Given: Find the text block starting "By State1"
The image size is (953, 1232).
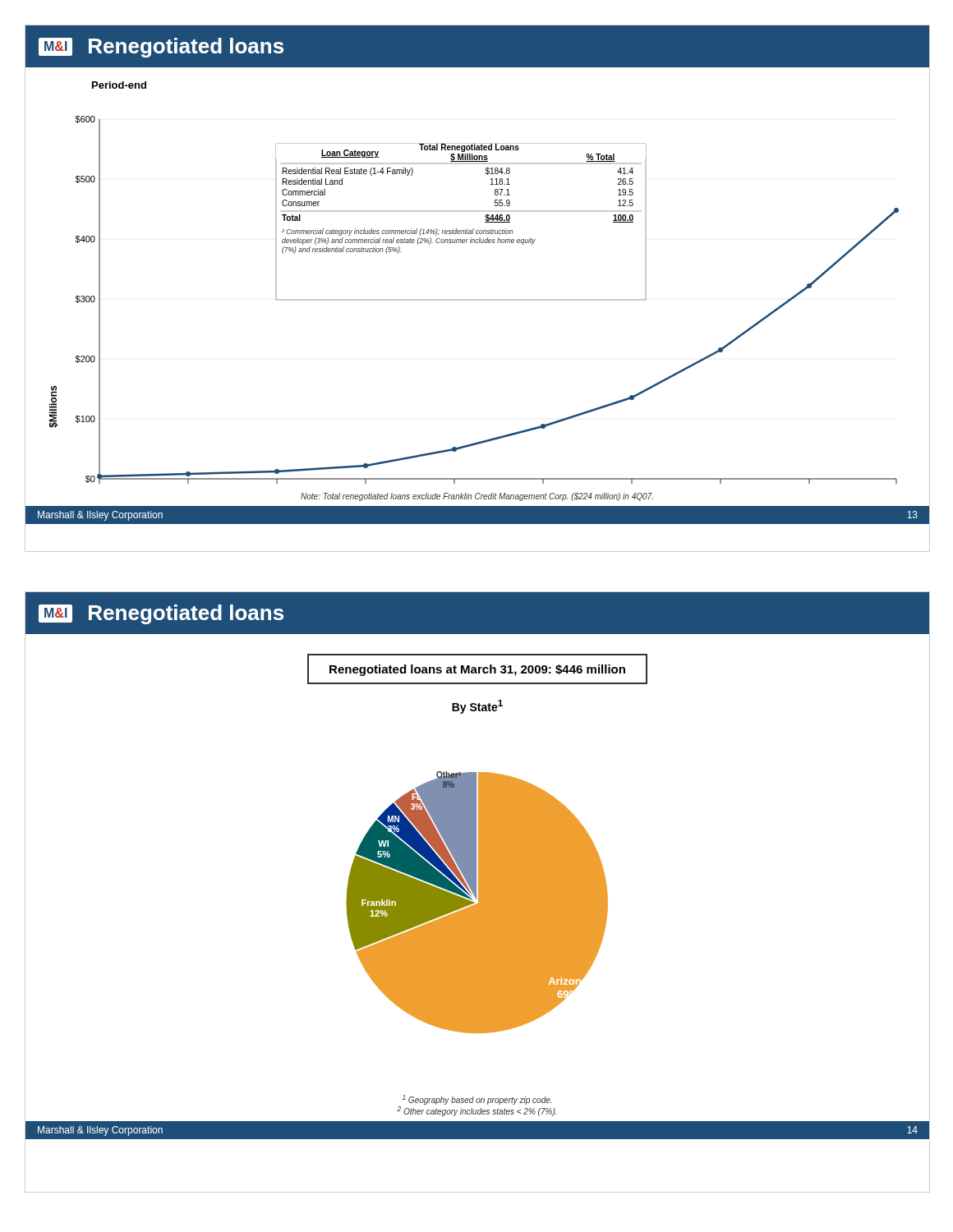Looking at the screenshot, I should pyautogui.click(x=477, y=705).
